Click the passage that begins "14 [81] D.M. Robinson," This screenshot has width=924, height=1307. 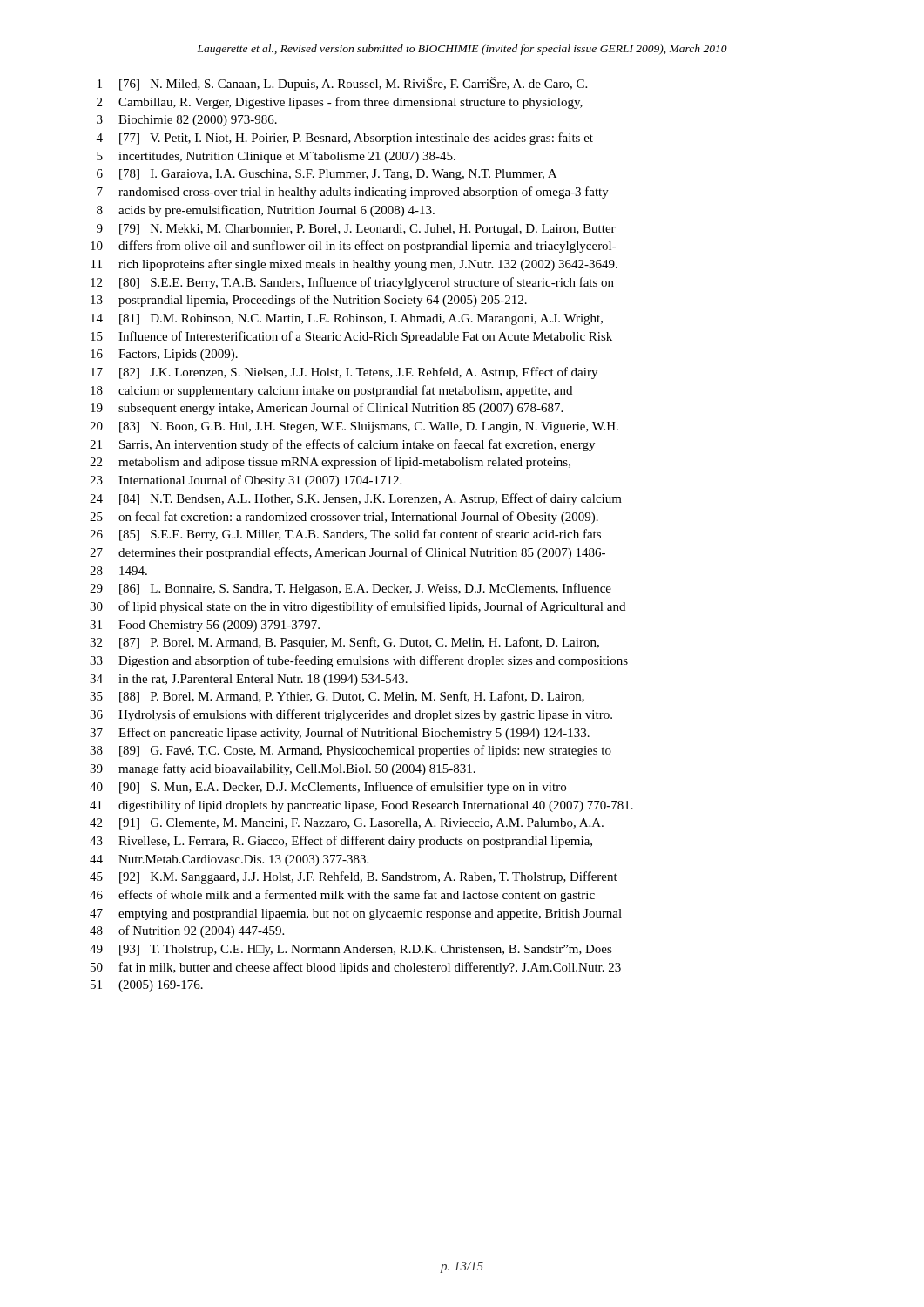[462, 336]
